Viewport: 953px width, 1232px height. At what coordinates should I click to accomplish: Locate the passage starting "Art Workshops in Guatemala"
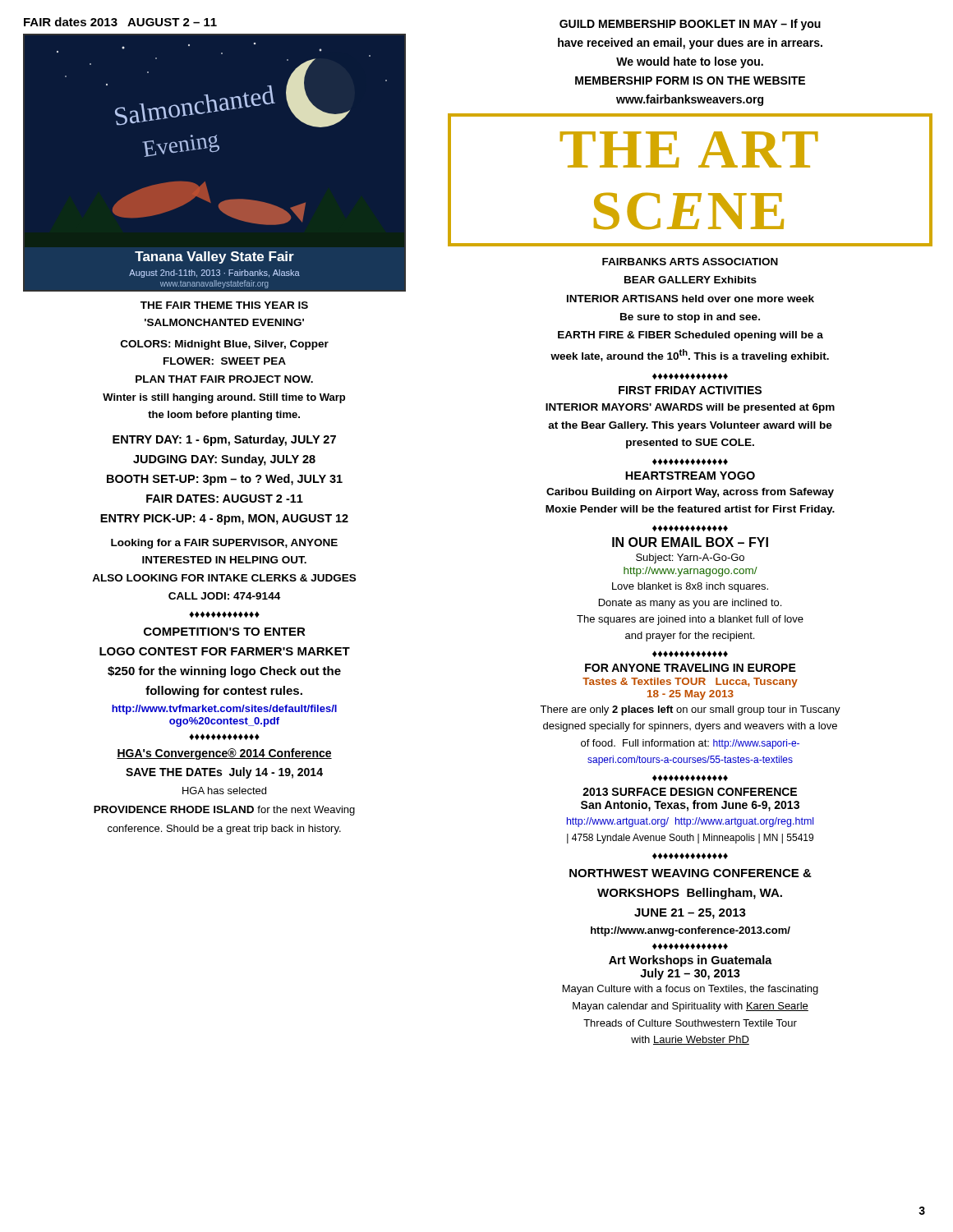point(690,967)
